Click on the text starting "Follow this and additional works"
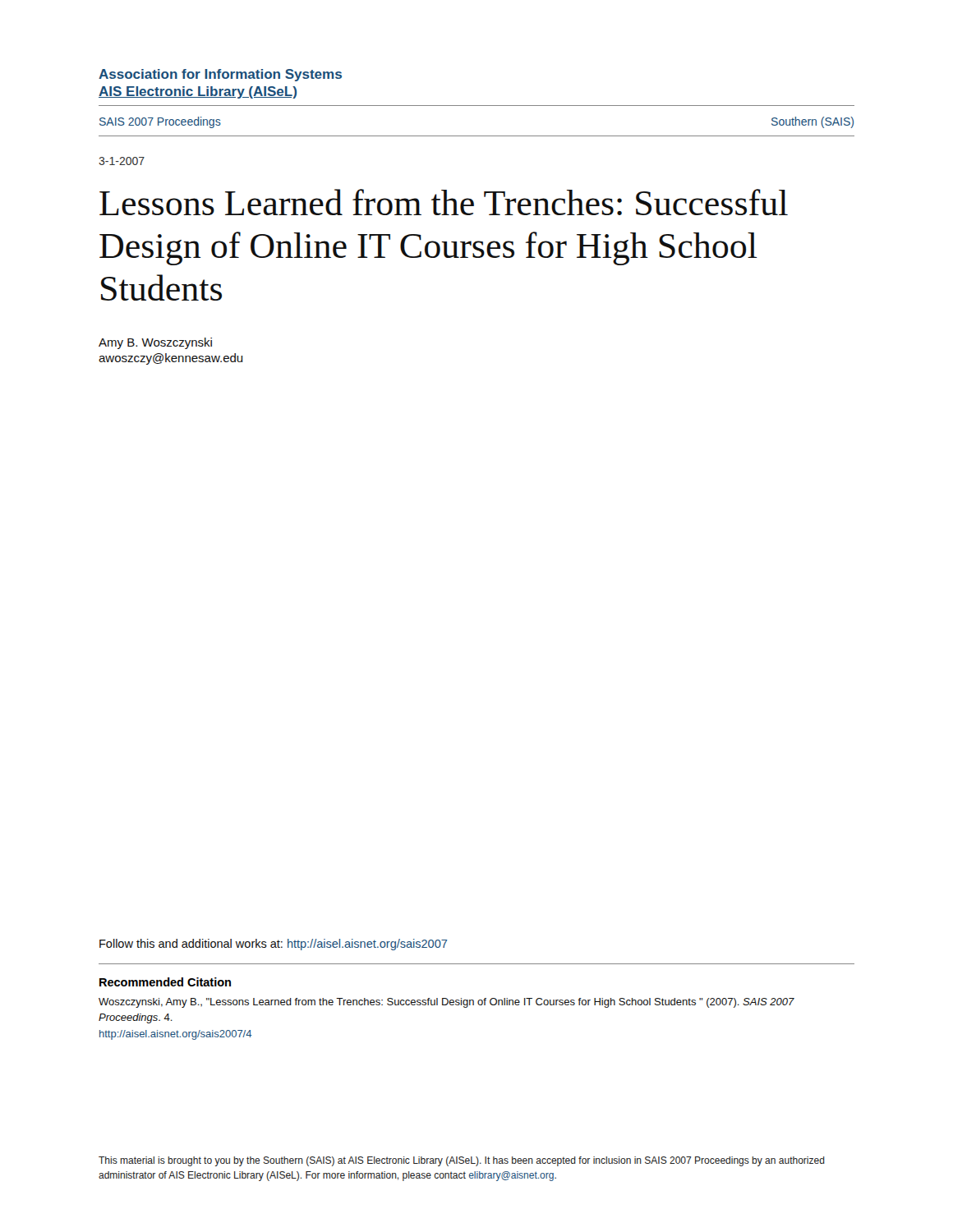This screenshot has width=953, height=1232. (273, 943)
